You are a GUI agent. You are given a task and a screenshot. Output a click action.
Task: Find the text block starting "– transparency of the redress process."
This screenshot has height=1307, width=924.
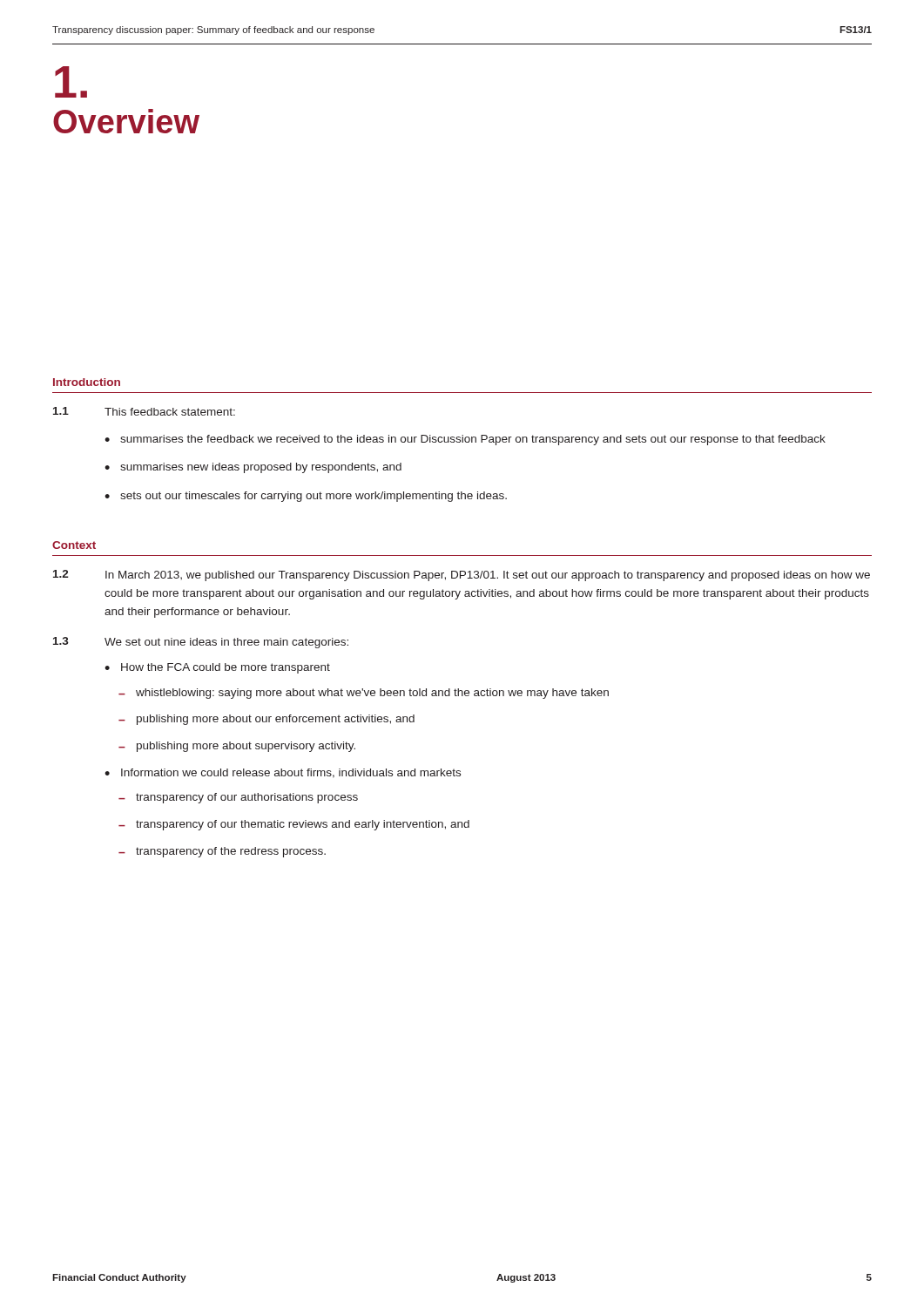point(222,852)
